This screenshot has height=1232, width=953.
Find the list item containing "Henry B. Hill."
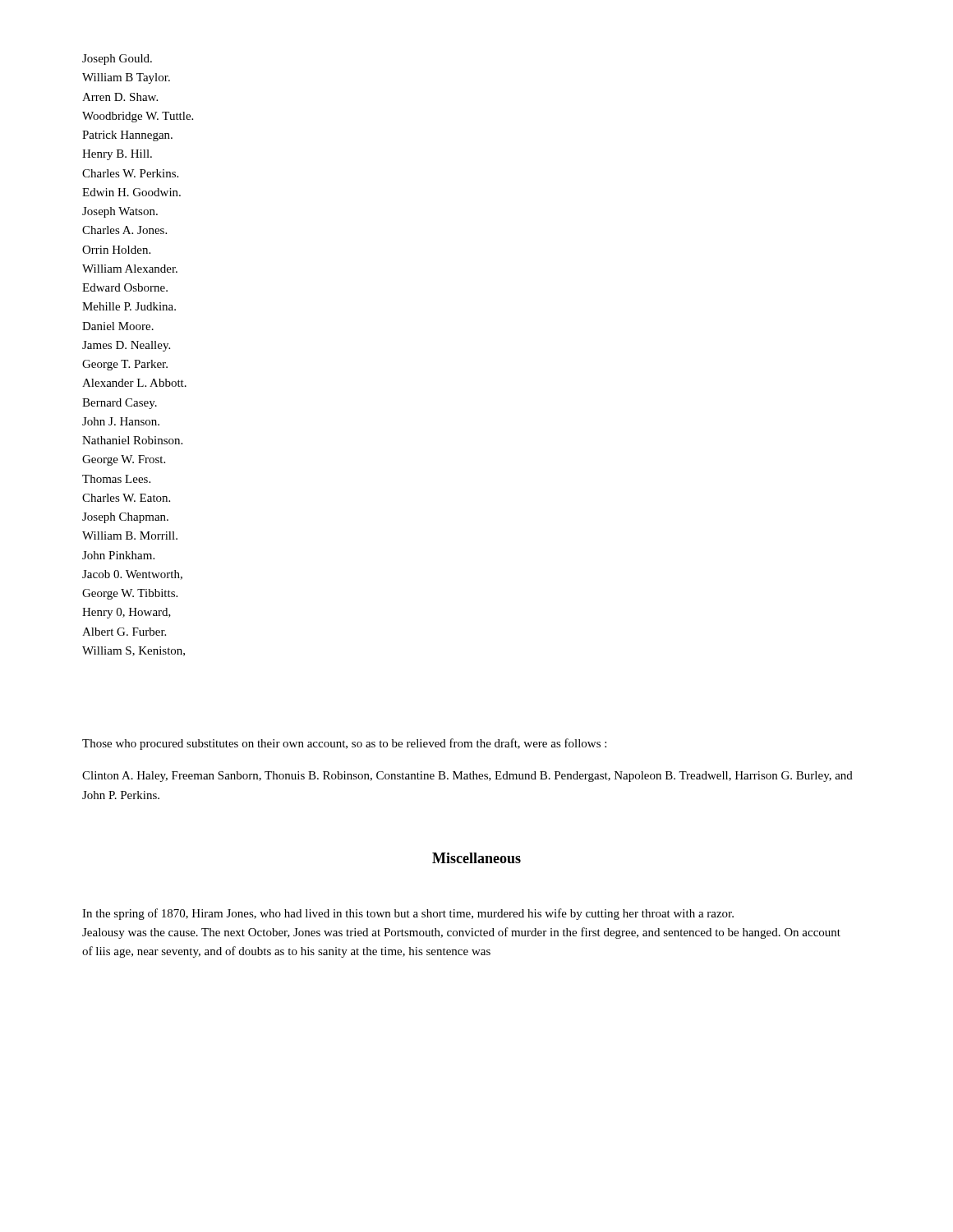117,154
